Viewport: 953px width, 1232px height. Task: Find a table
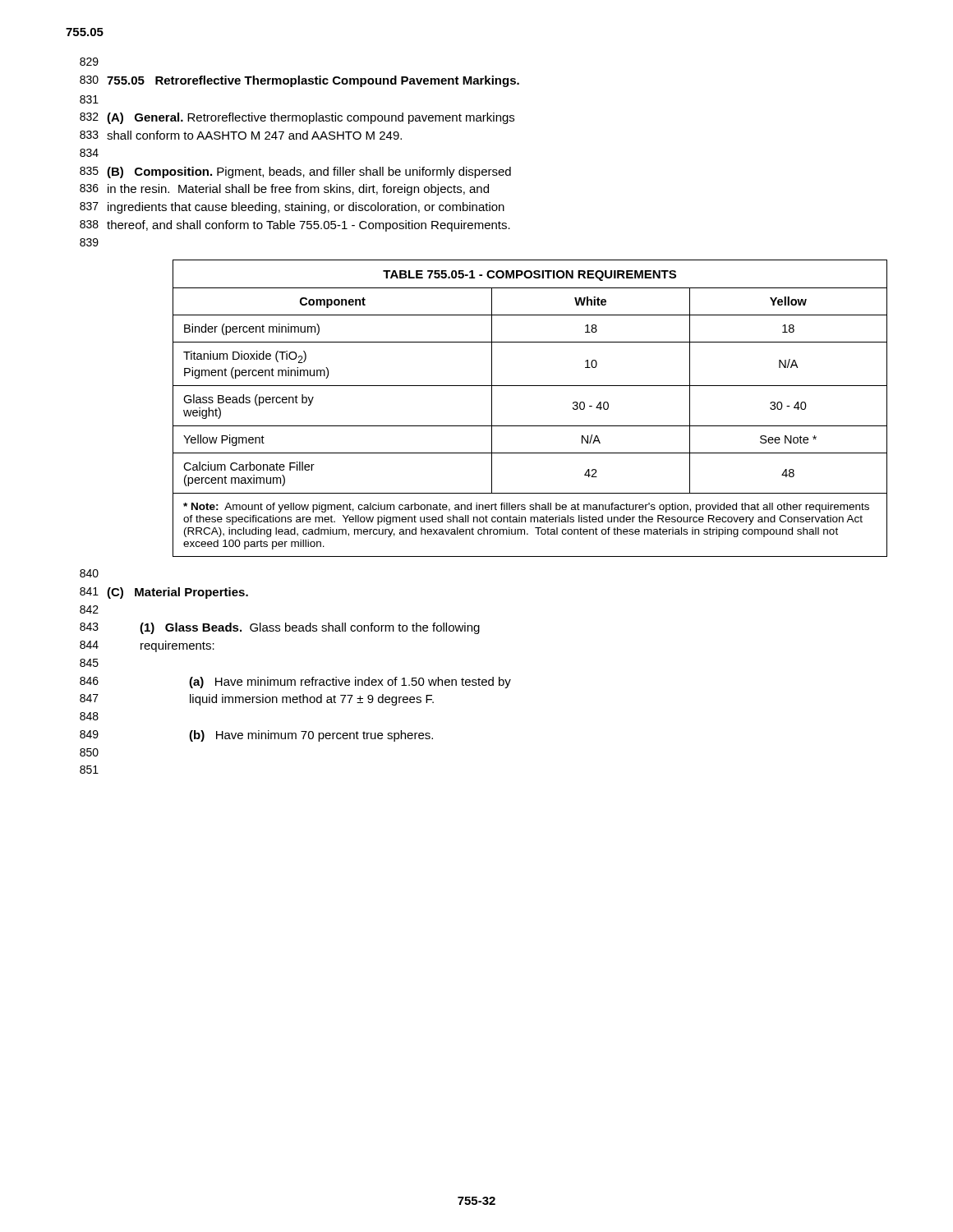pyautogui.click(x=530, y=408)
